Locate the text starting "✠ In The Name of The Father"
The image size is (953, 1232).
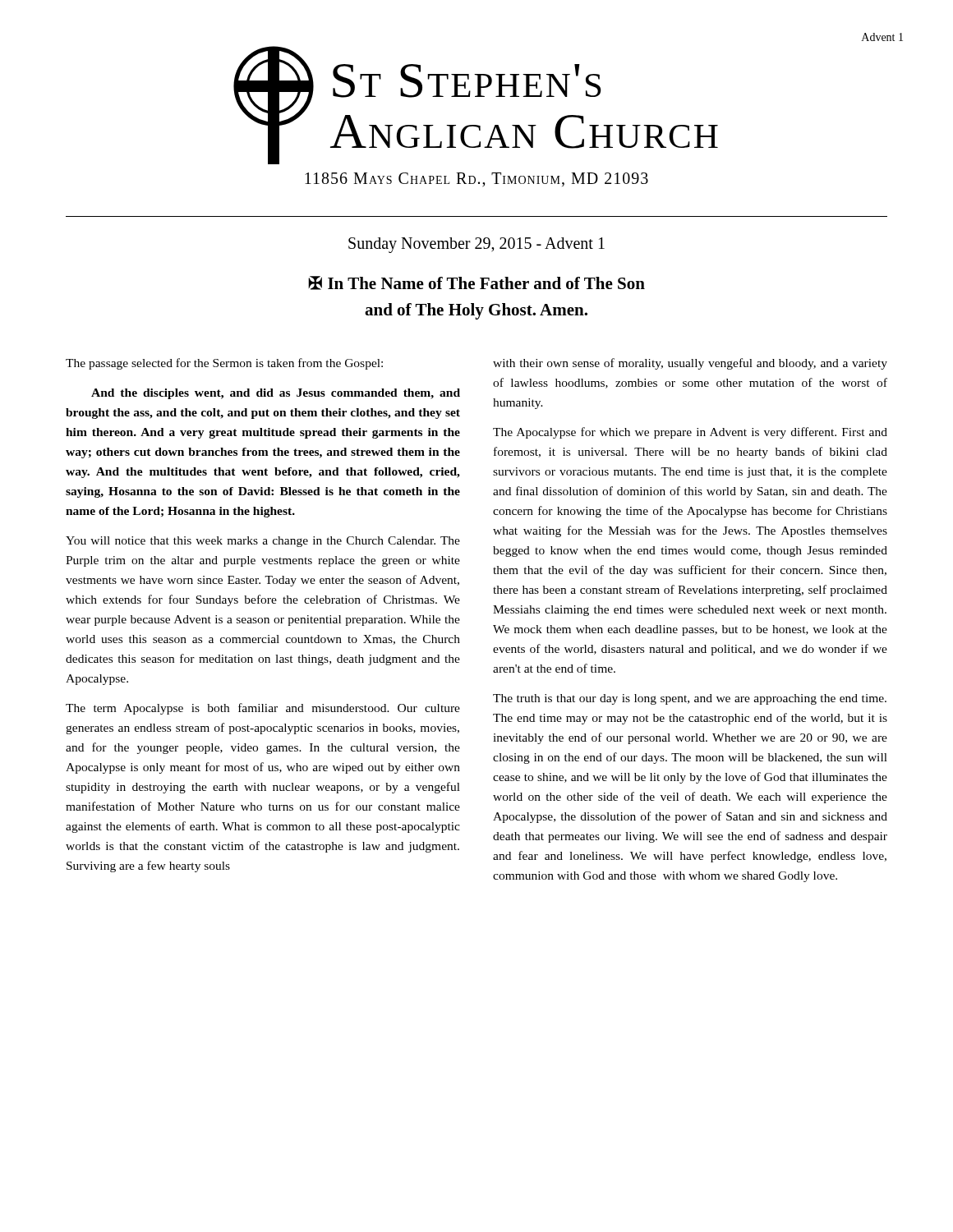coord(476,297)
